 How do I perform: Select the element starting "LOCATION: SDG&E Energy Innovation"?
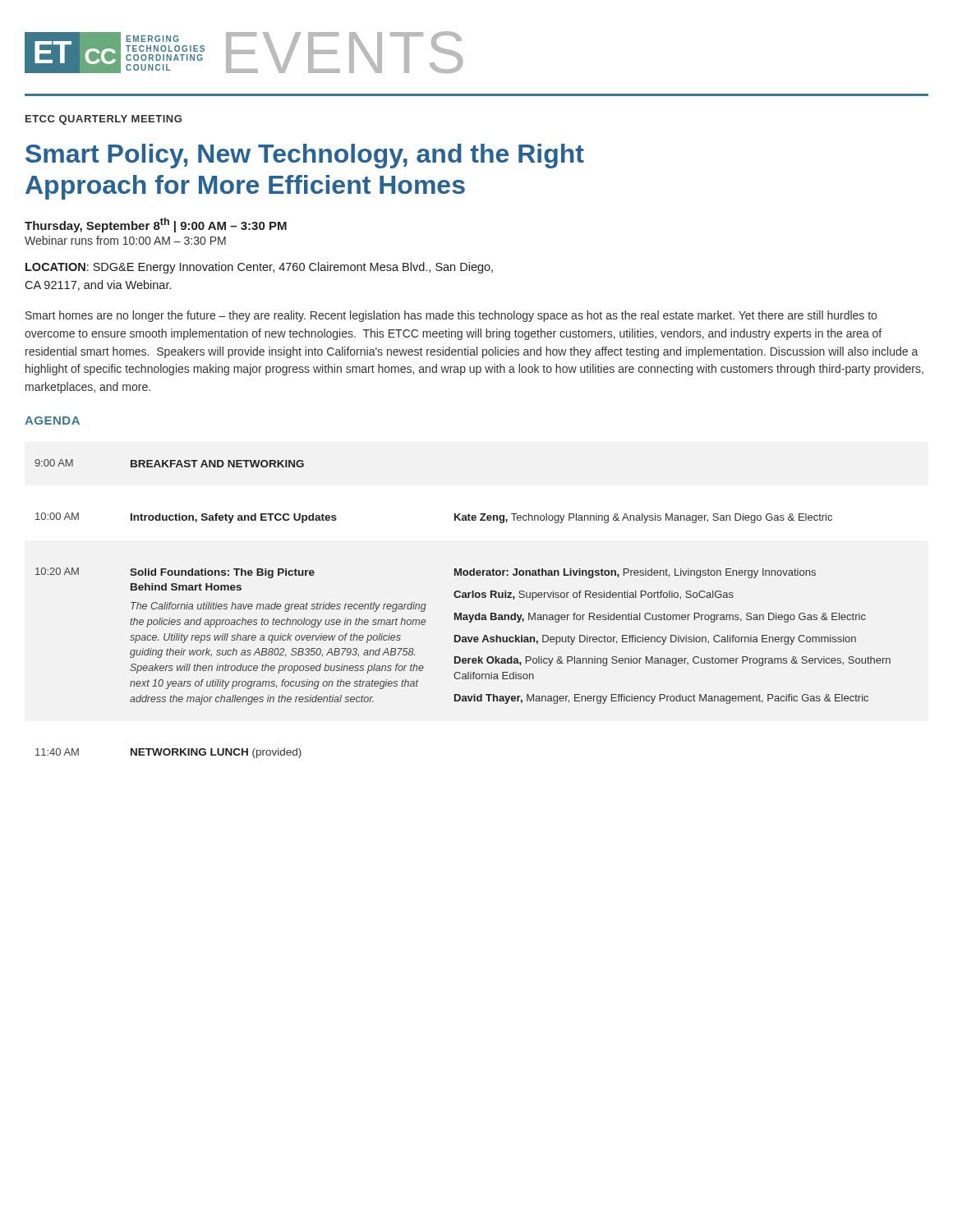point(259,276)
